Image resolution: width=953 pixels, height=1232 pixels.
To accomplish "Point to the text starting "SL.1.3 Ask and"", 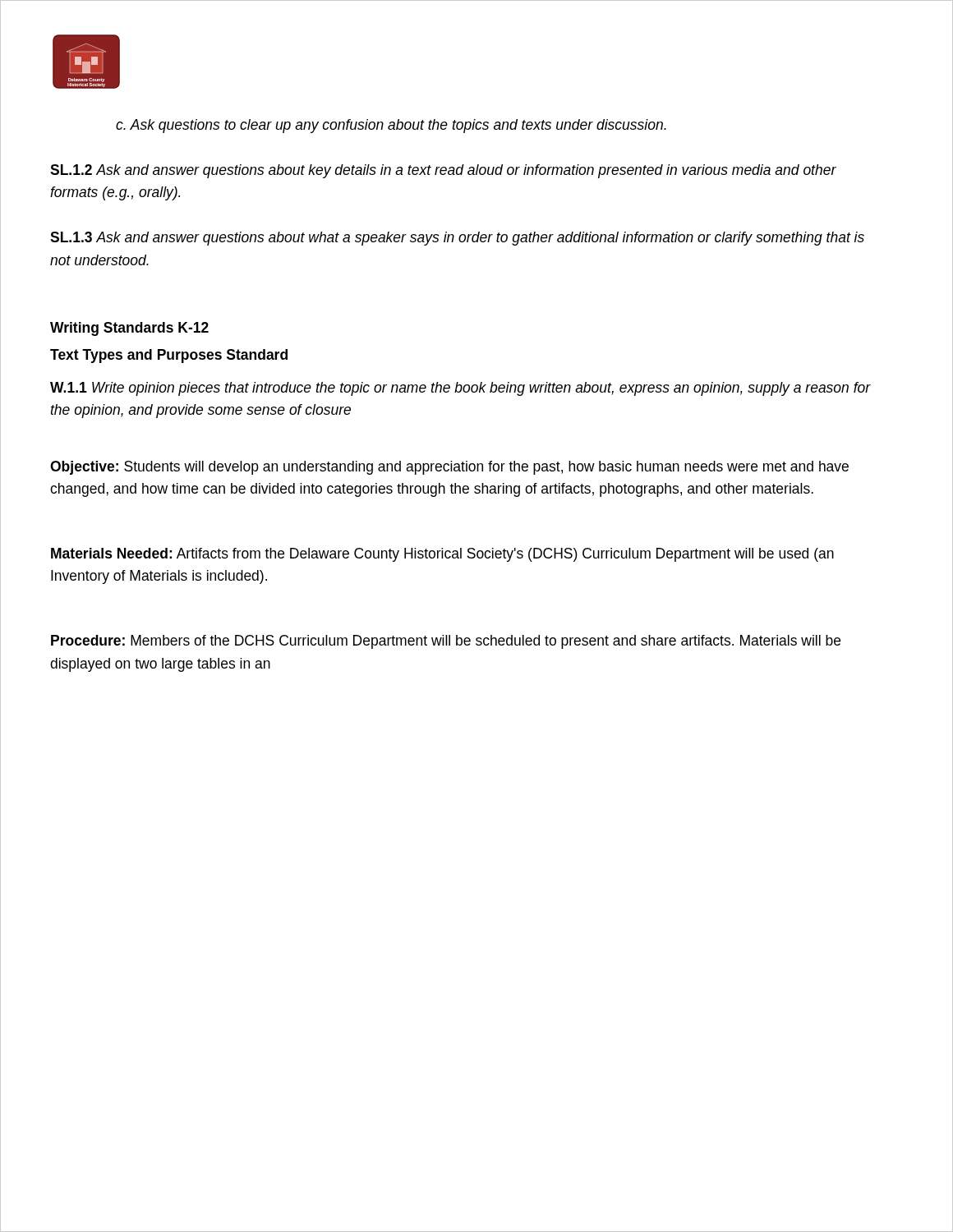I will pos(457,249).
